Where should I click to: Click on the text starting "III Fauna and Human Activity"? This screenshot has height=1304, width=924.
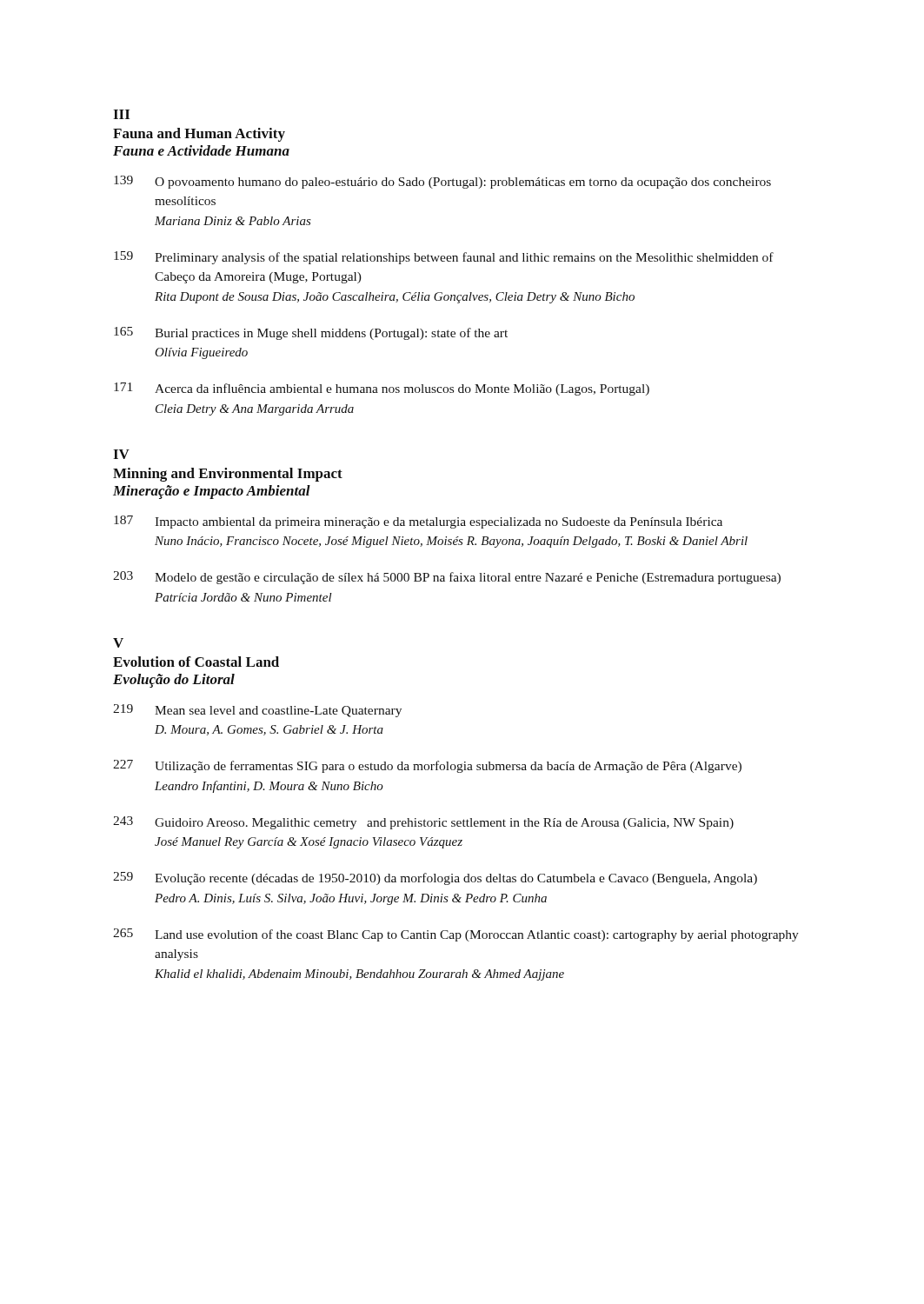[121, 114]
